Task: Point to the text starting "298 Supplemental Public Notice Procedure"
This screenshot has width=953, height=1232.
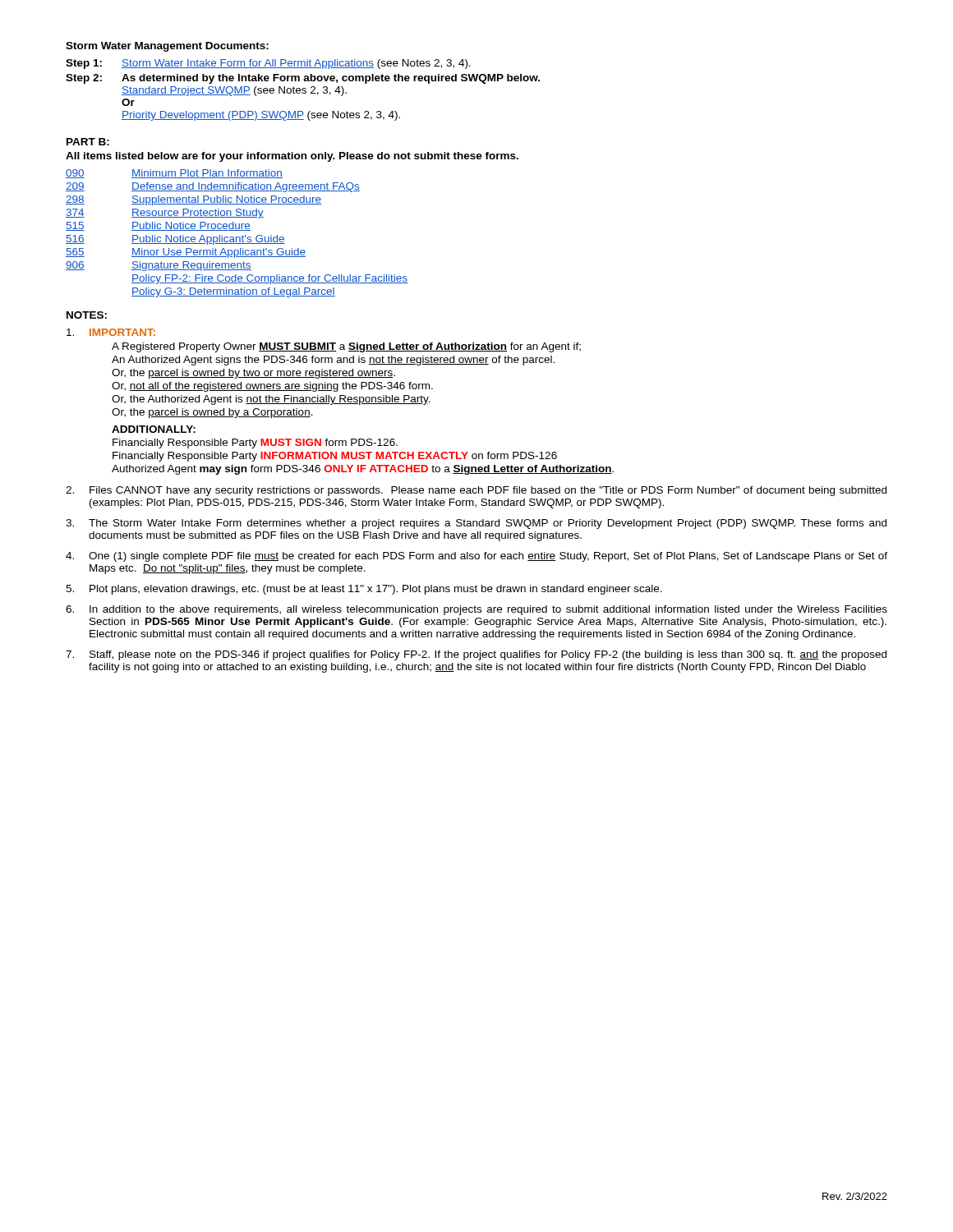Action: 194,199
